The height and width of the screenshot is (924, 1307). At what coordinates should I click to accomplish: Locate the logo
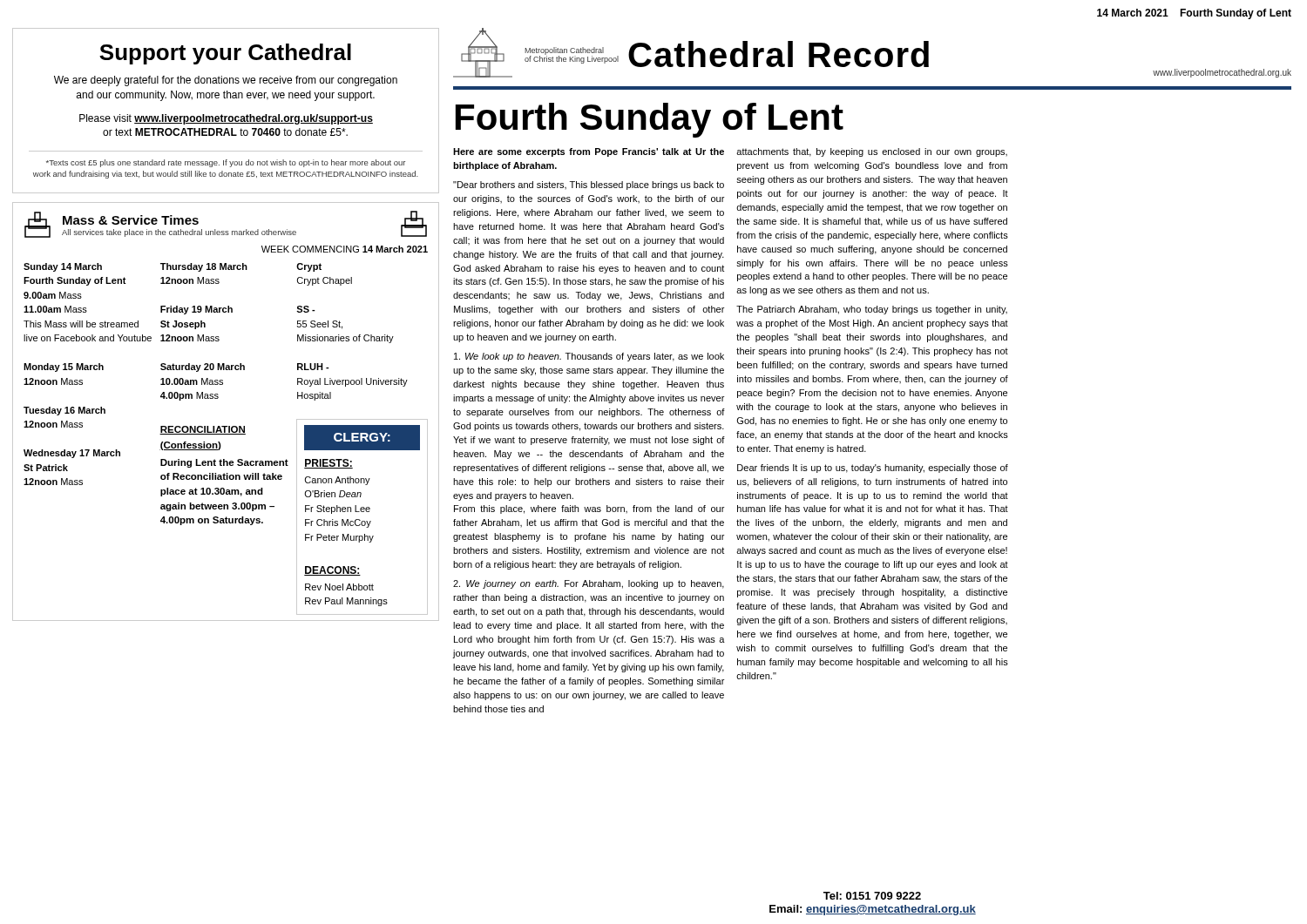483,54
